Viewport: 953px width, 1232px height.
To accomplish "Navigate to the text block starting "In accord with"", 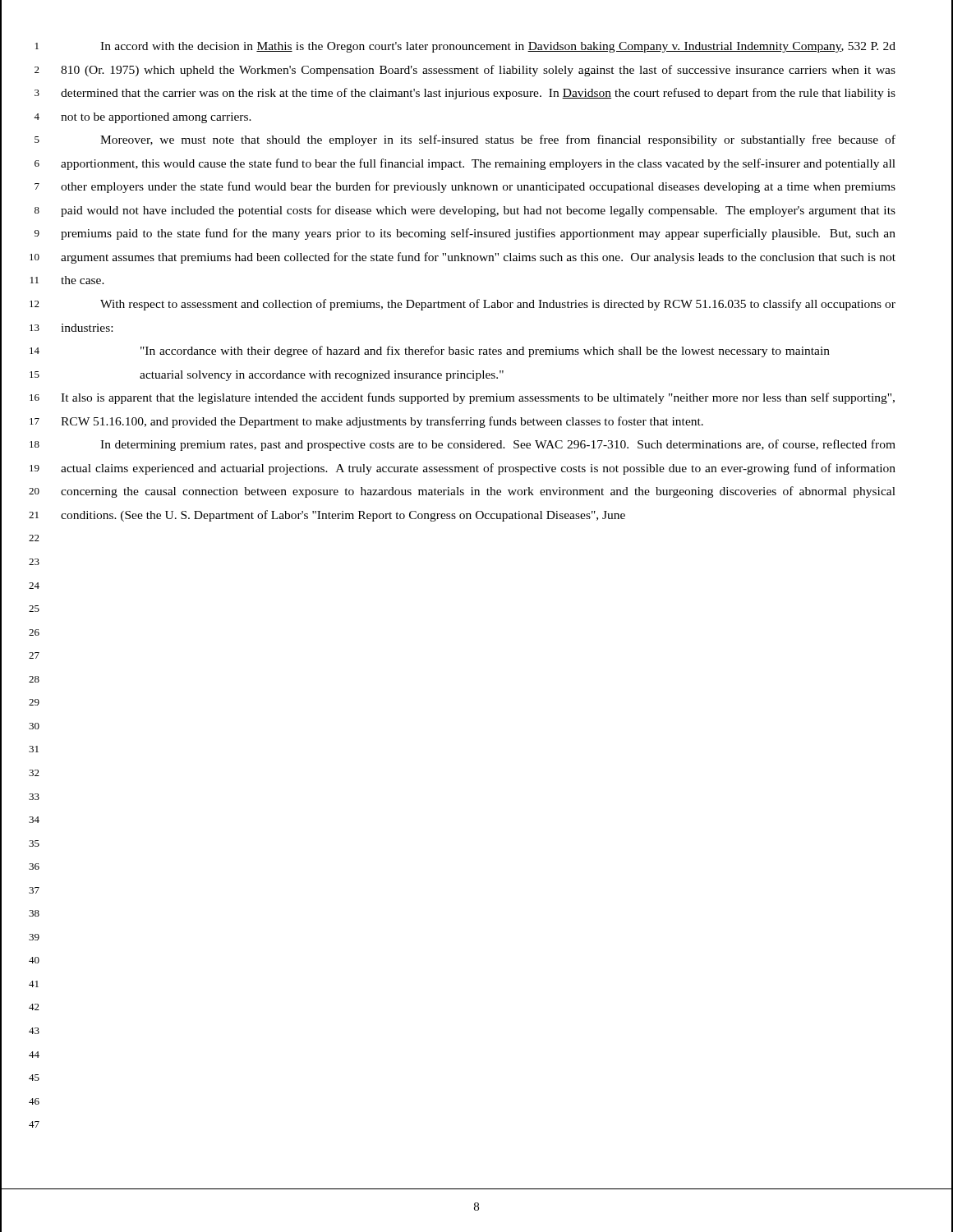I will (x=478, y=81).
